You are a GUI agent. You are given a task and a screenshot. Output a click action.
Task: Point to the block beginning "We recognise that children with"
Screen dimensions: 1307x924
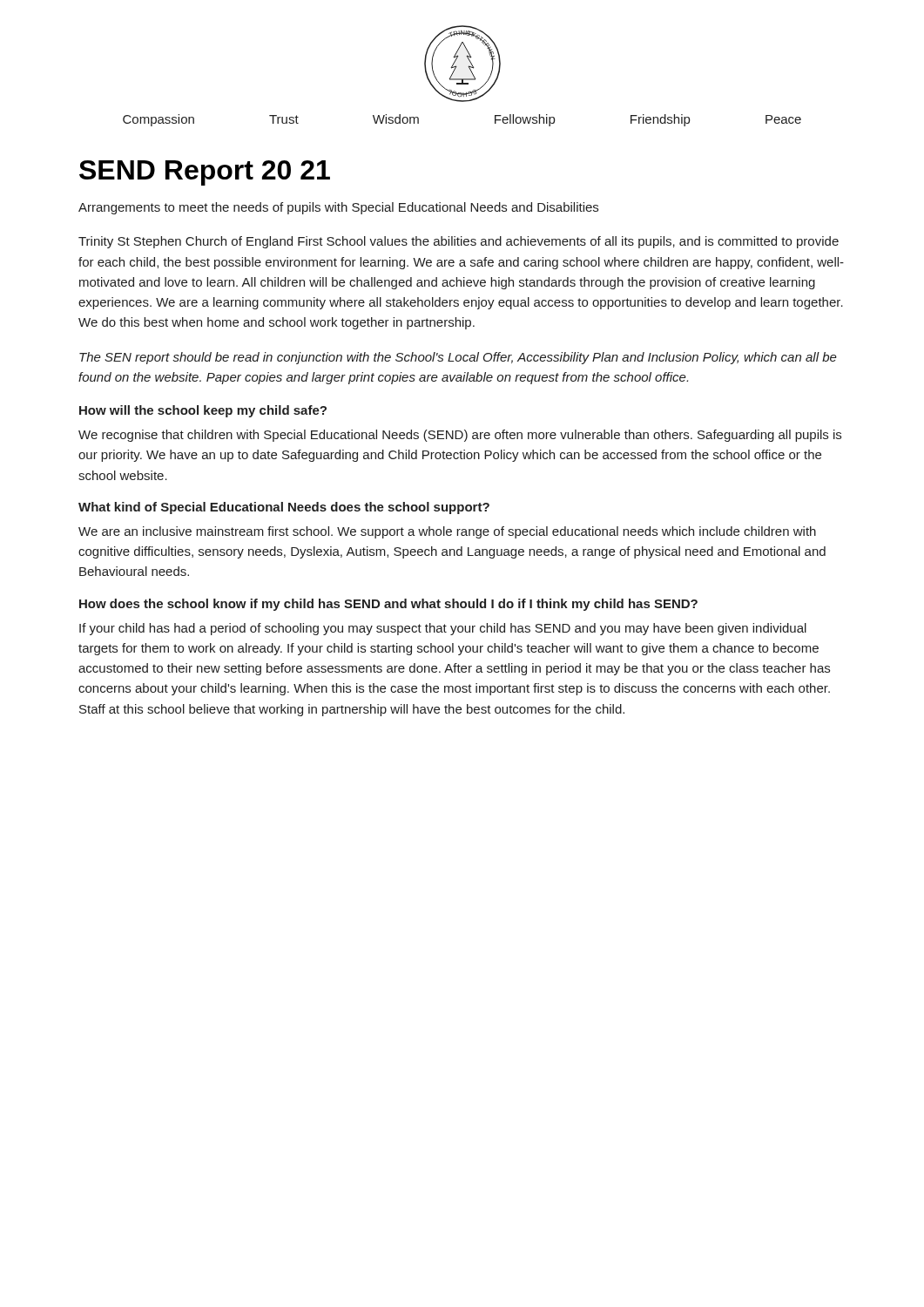point(460,455)
